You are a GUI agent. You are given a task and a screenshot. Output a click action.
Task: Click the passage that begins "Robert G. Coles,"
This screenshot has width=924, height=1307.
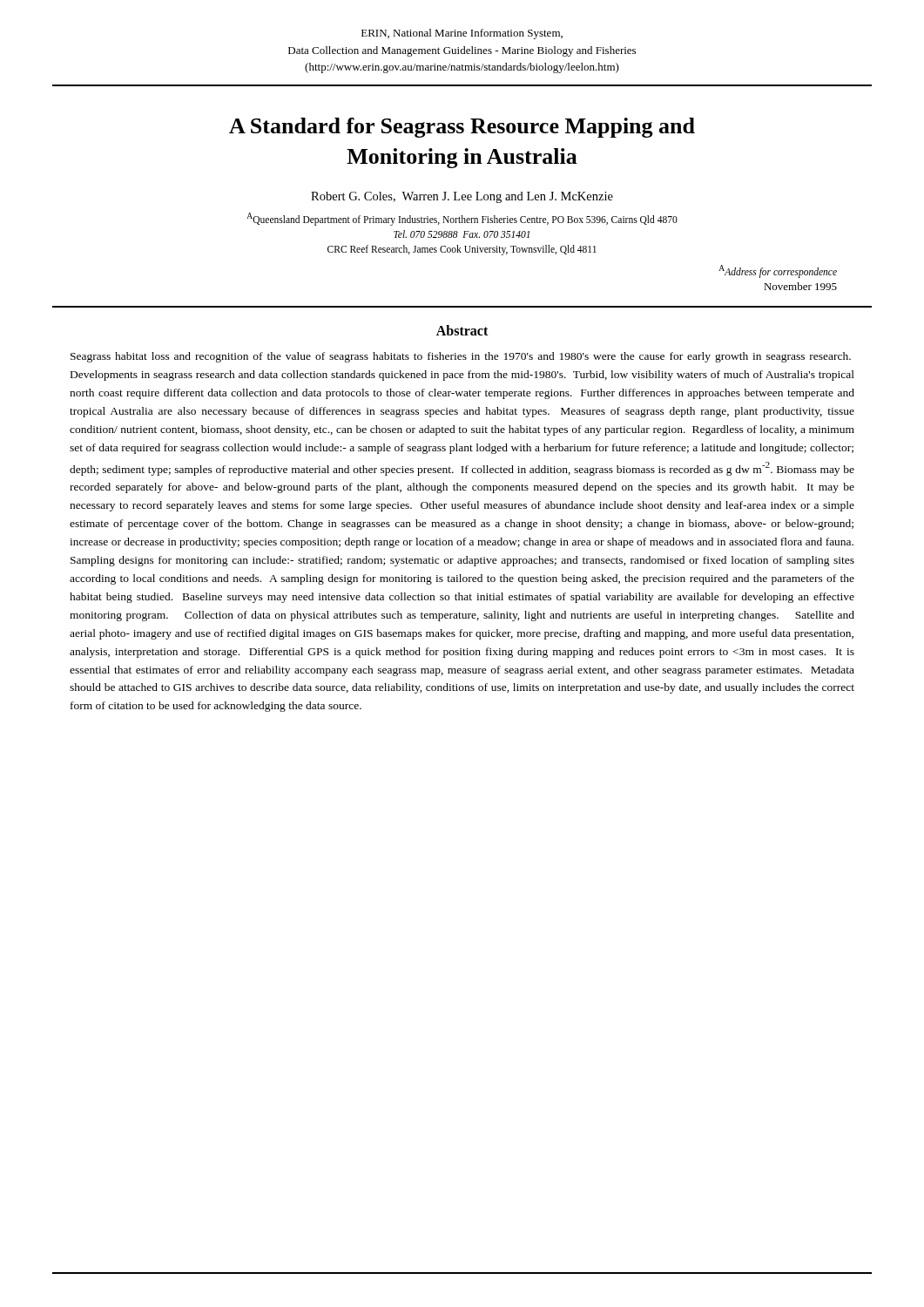(x=462, y=196)
